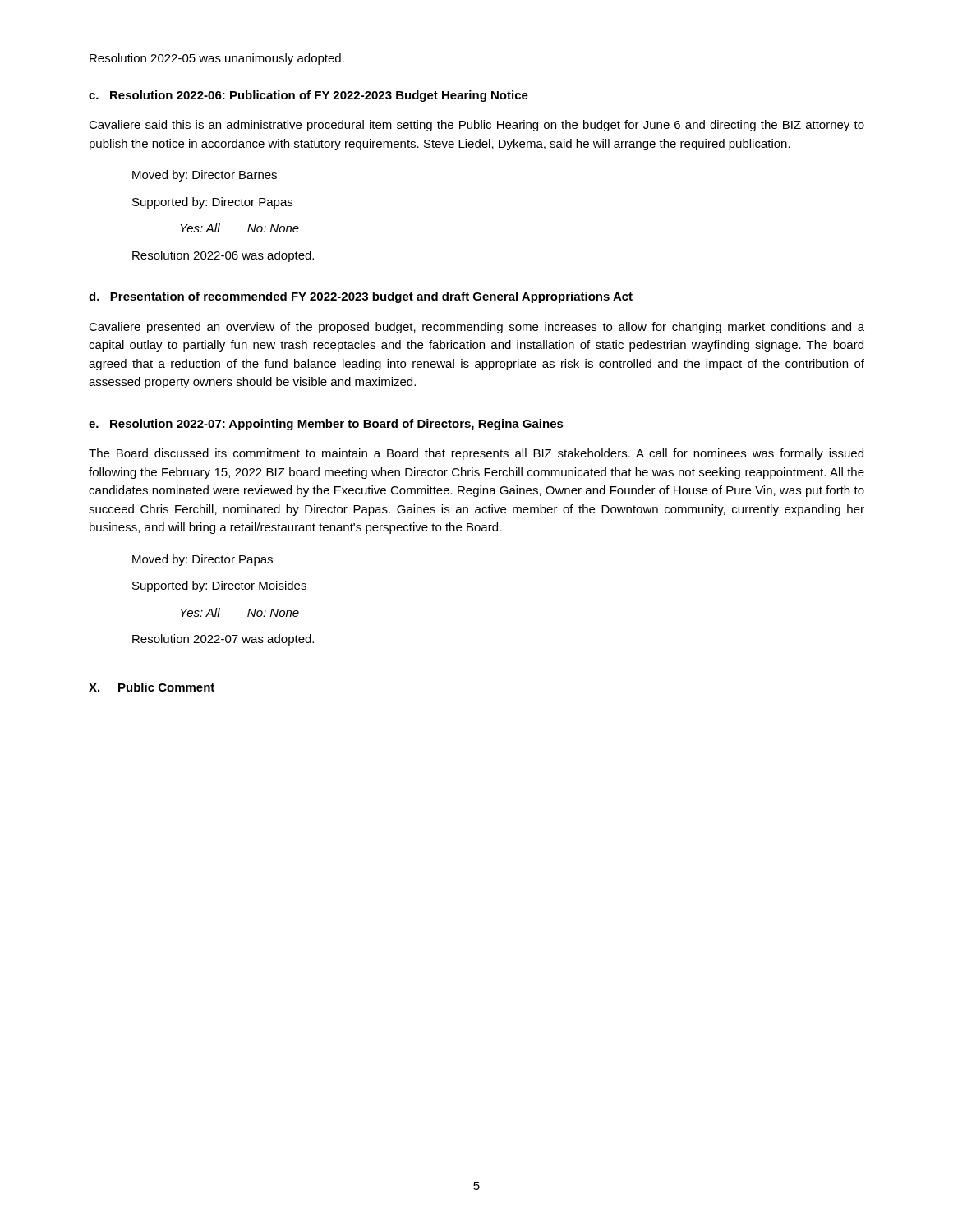Select the text starting "c. Resolution 2022-06: Publication of FY"
The width and height of the screenshot is (953, 1232).
[308, 94]
